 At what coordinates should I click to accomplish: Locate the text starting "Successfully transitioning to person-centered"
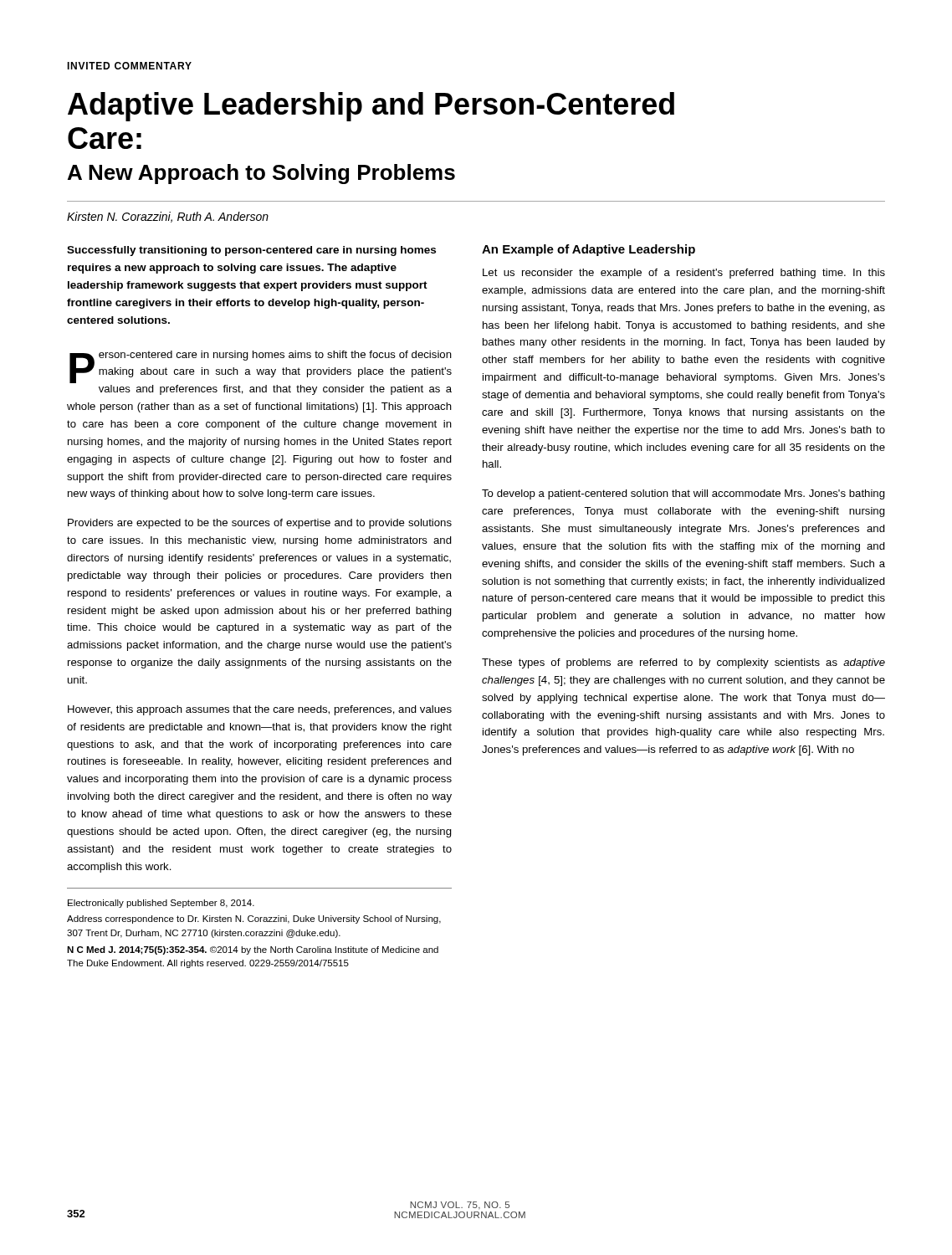(x=252, y=285)
